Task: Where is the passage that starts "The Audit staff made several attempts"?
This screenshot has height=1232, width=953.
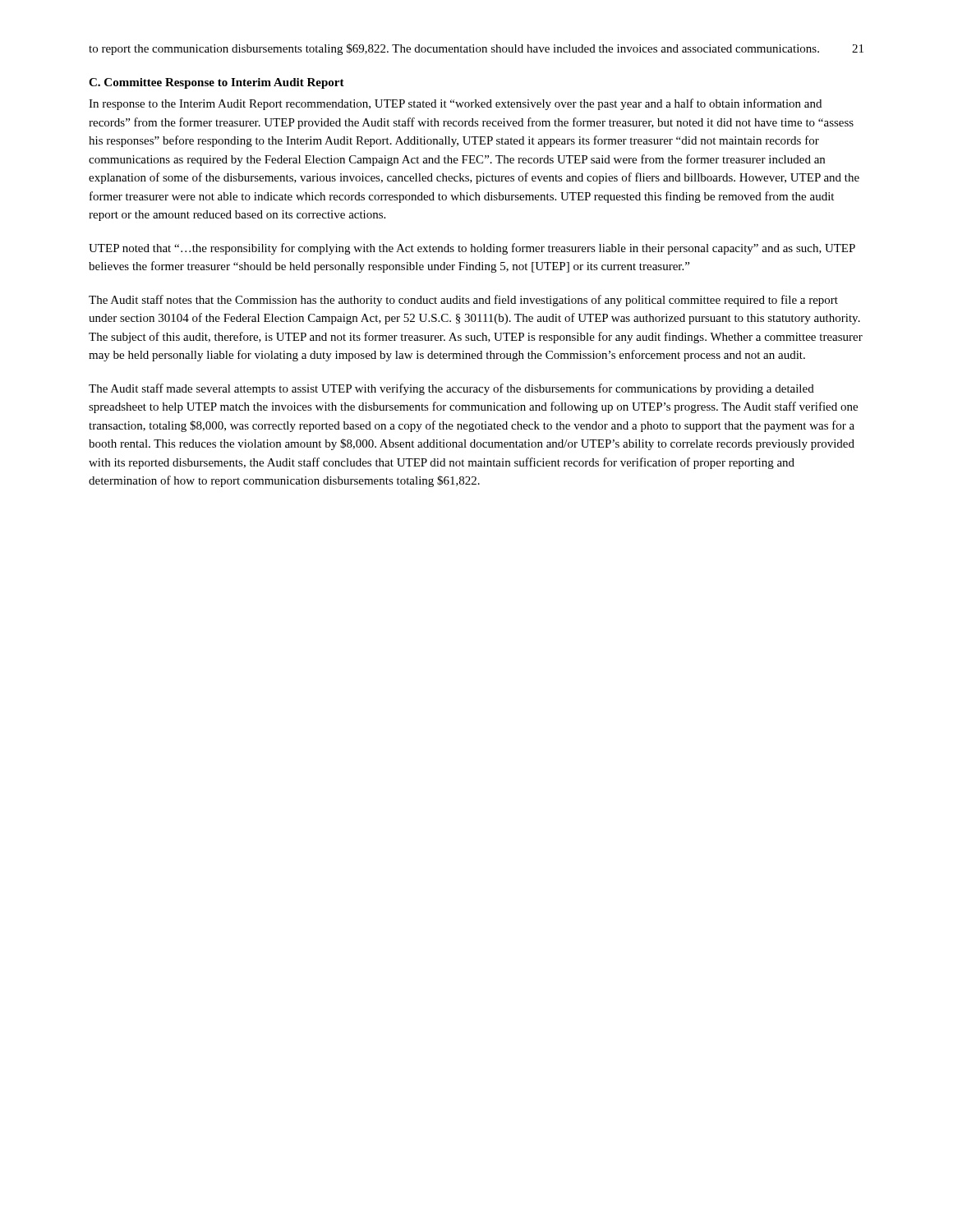Action: pos(473,434)
